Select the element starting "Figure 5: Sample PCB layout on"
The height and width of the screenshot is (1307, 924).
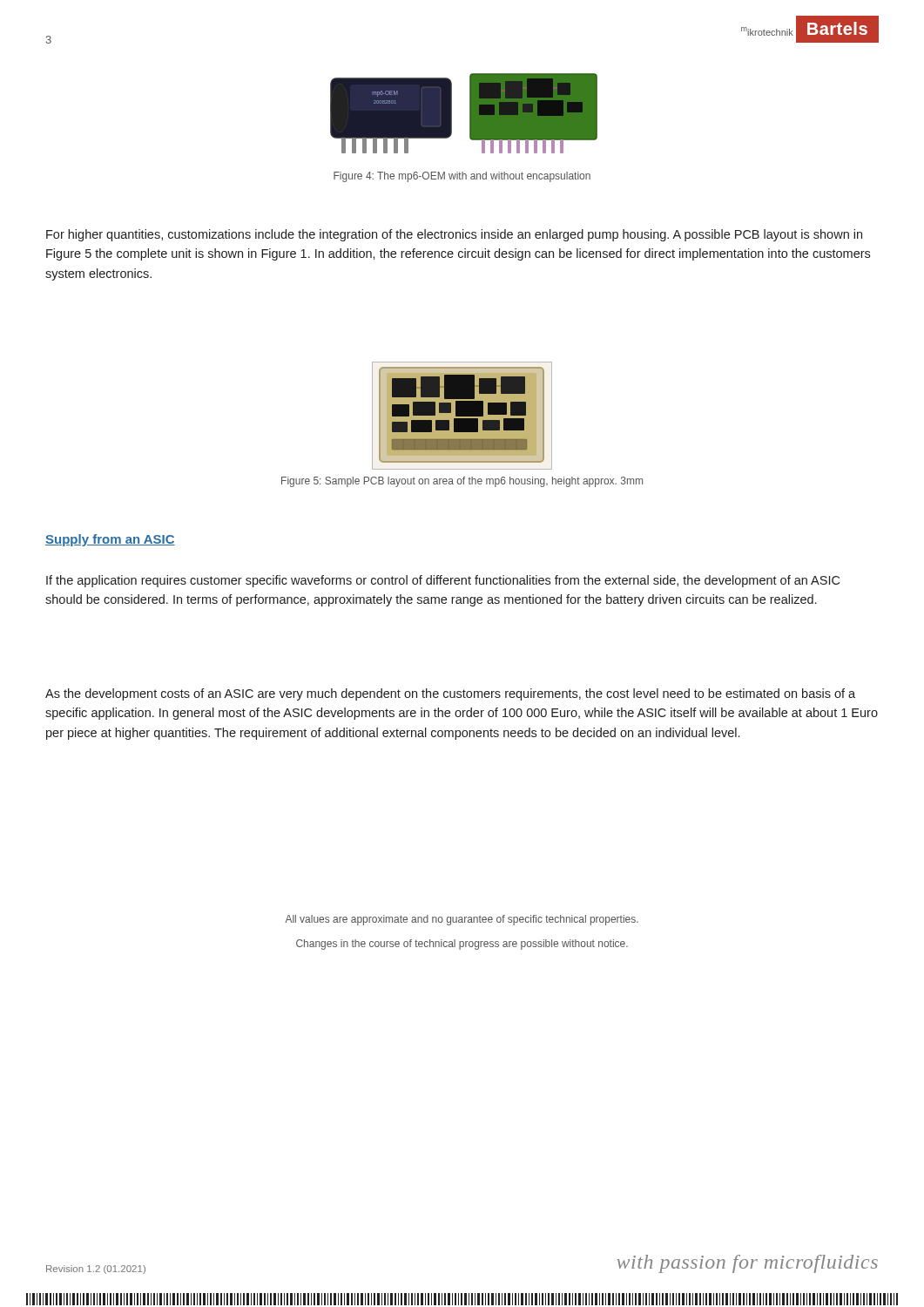(462, 481)
